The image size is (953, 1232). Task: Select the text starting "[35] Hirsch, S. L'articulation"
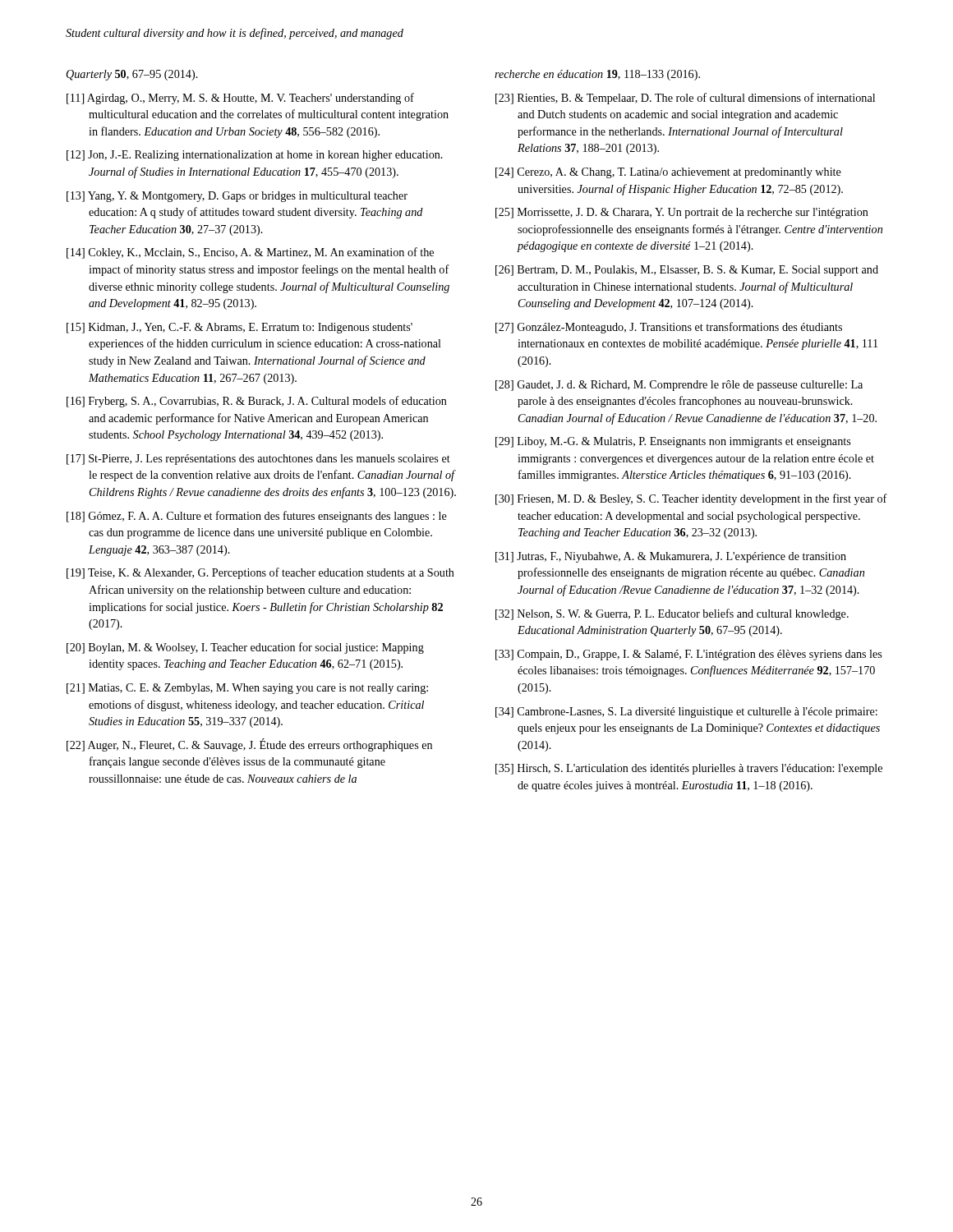pyautogui.click(x=691, y=777)
